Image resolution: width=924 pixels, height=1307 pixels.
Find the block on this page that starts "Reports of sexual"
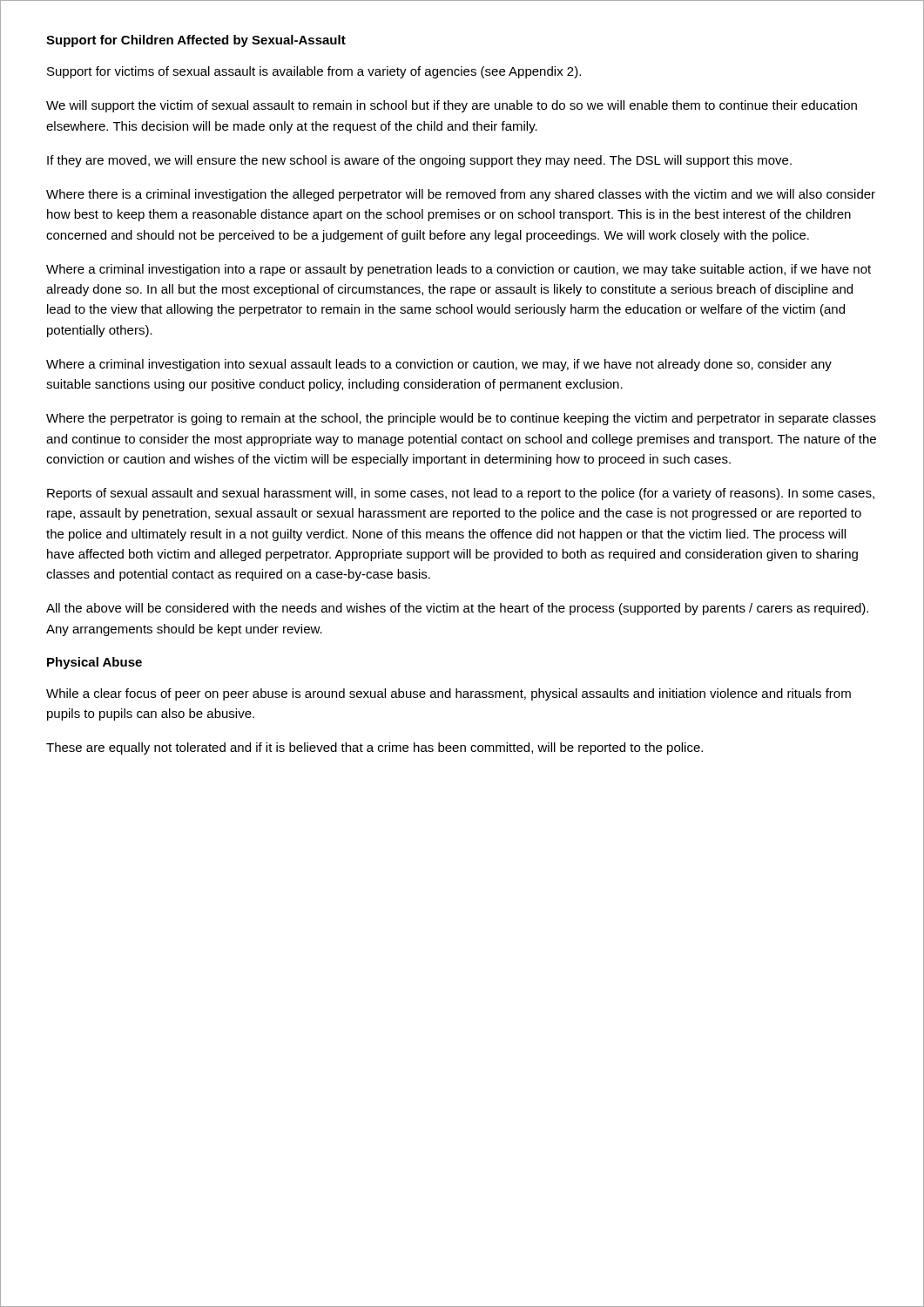tap(461, 533)
